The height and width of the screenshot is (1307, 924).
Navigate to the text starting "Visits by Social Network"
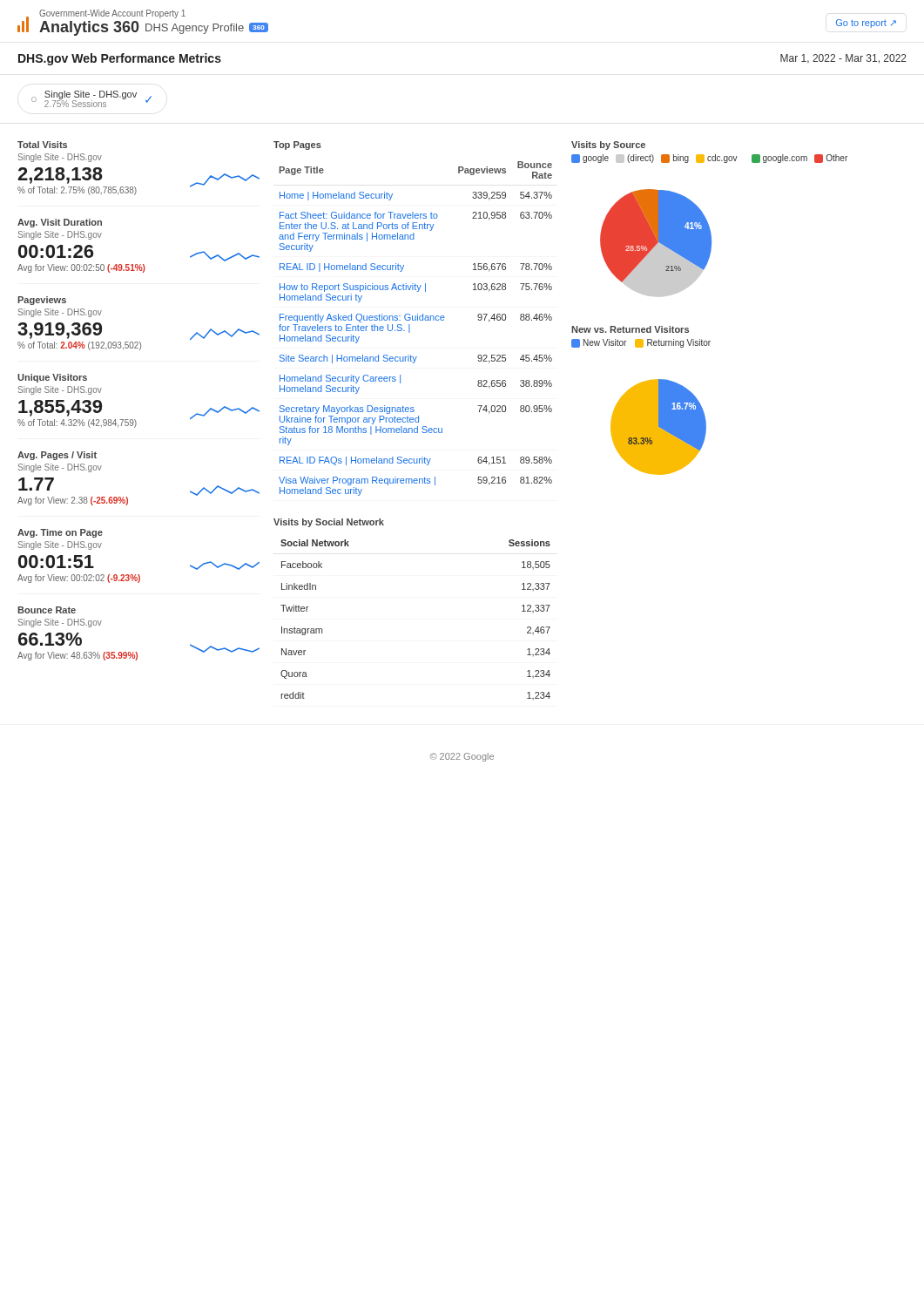point(329,522)
